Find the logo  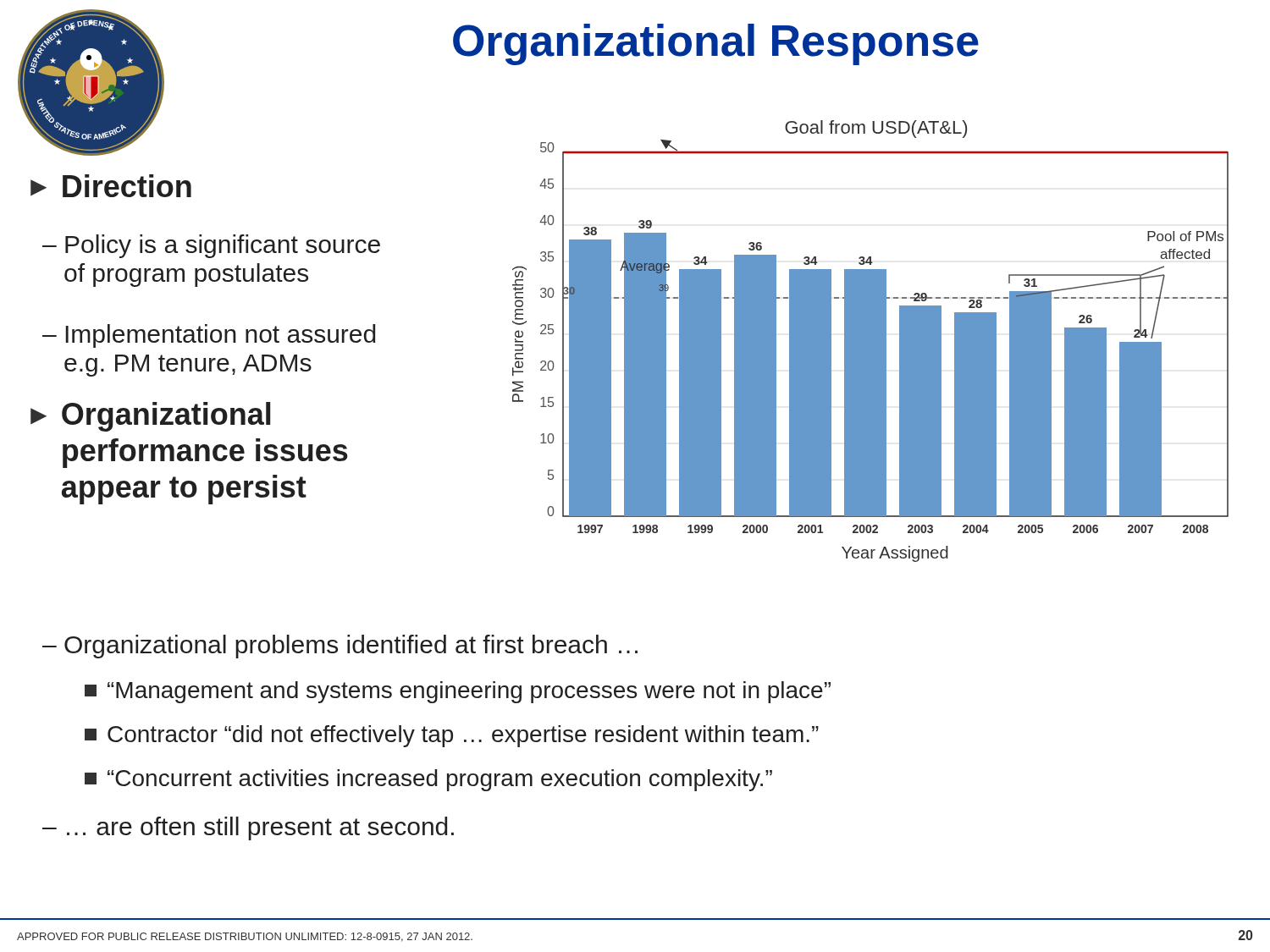91,82
